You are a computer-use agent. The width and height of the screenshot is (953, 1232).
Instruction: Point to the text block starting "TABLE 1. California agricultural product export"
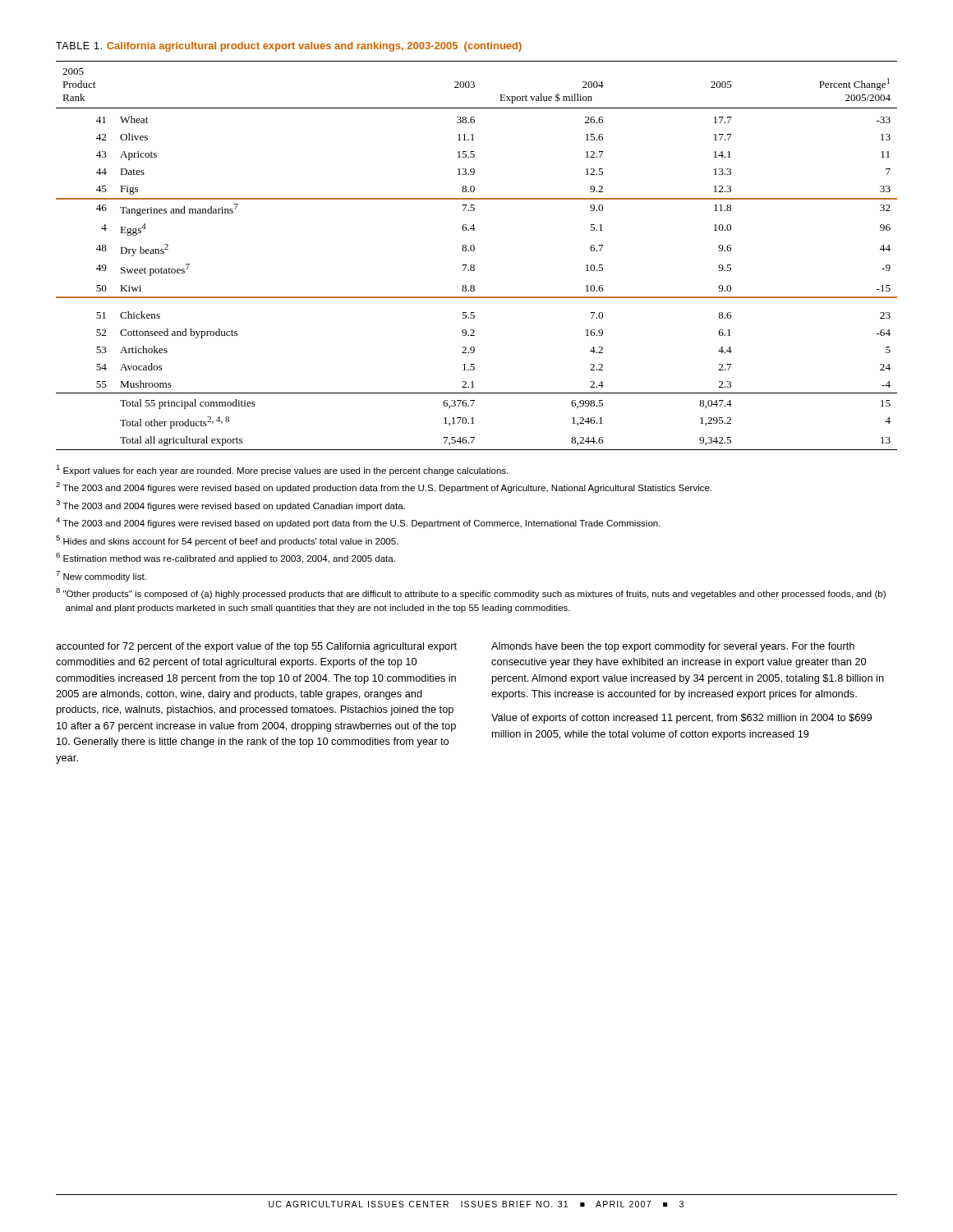point(289,46)
